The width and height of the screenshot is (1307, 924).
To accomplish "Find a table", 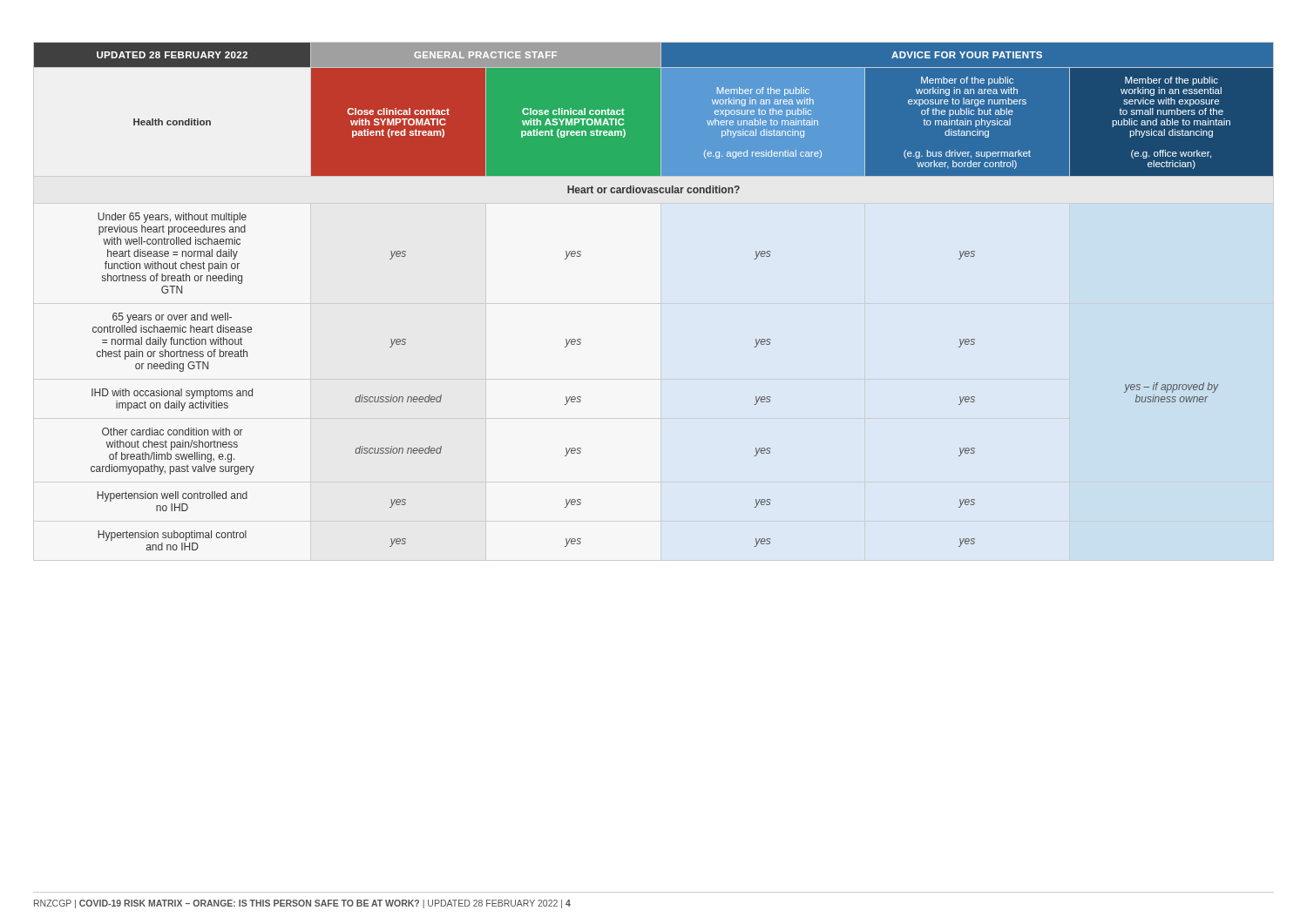I will pos(654,301).
